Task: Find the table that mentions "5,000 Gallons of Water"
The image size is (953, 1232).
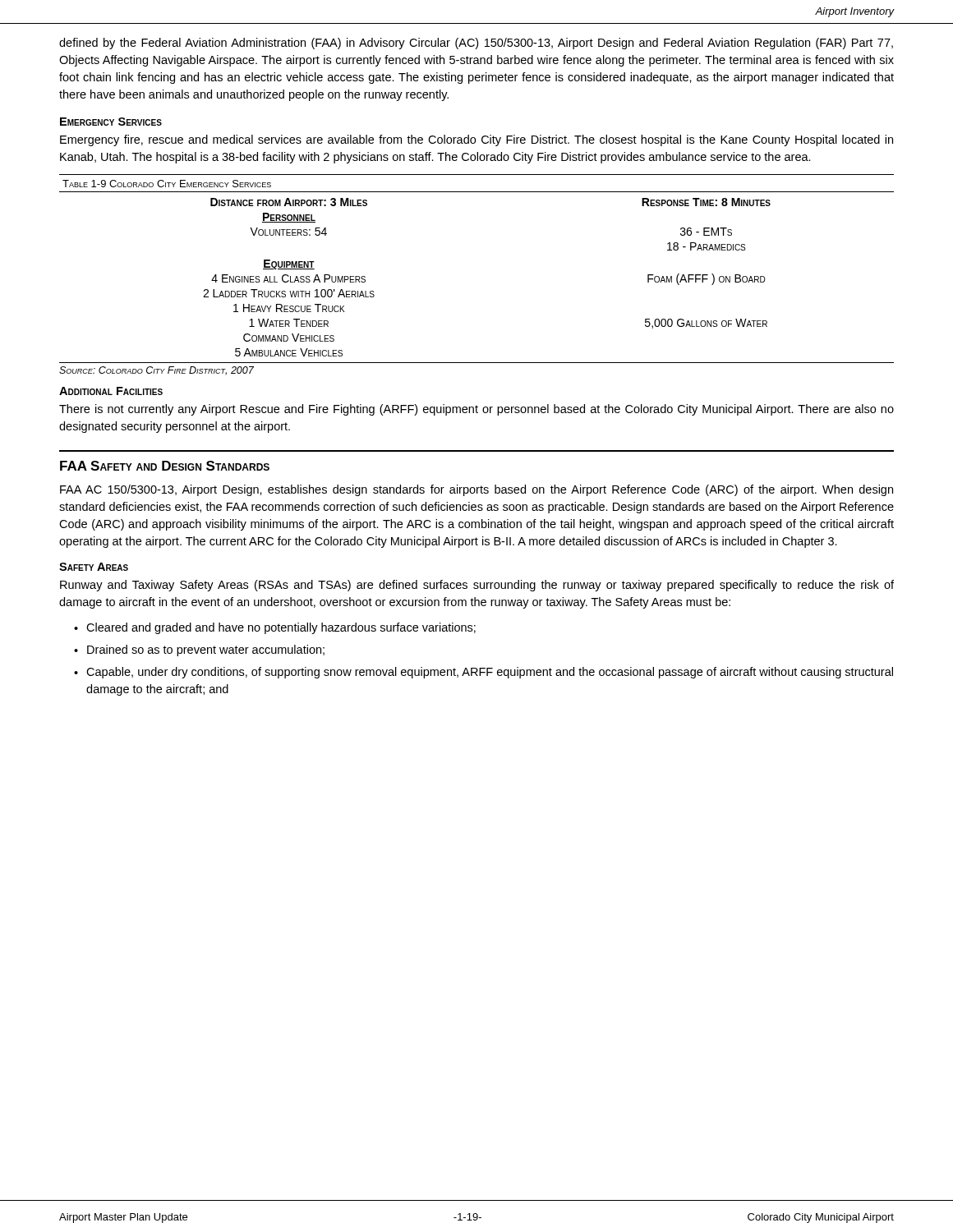Action: (476, 269)
